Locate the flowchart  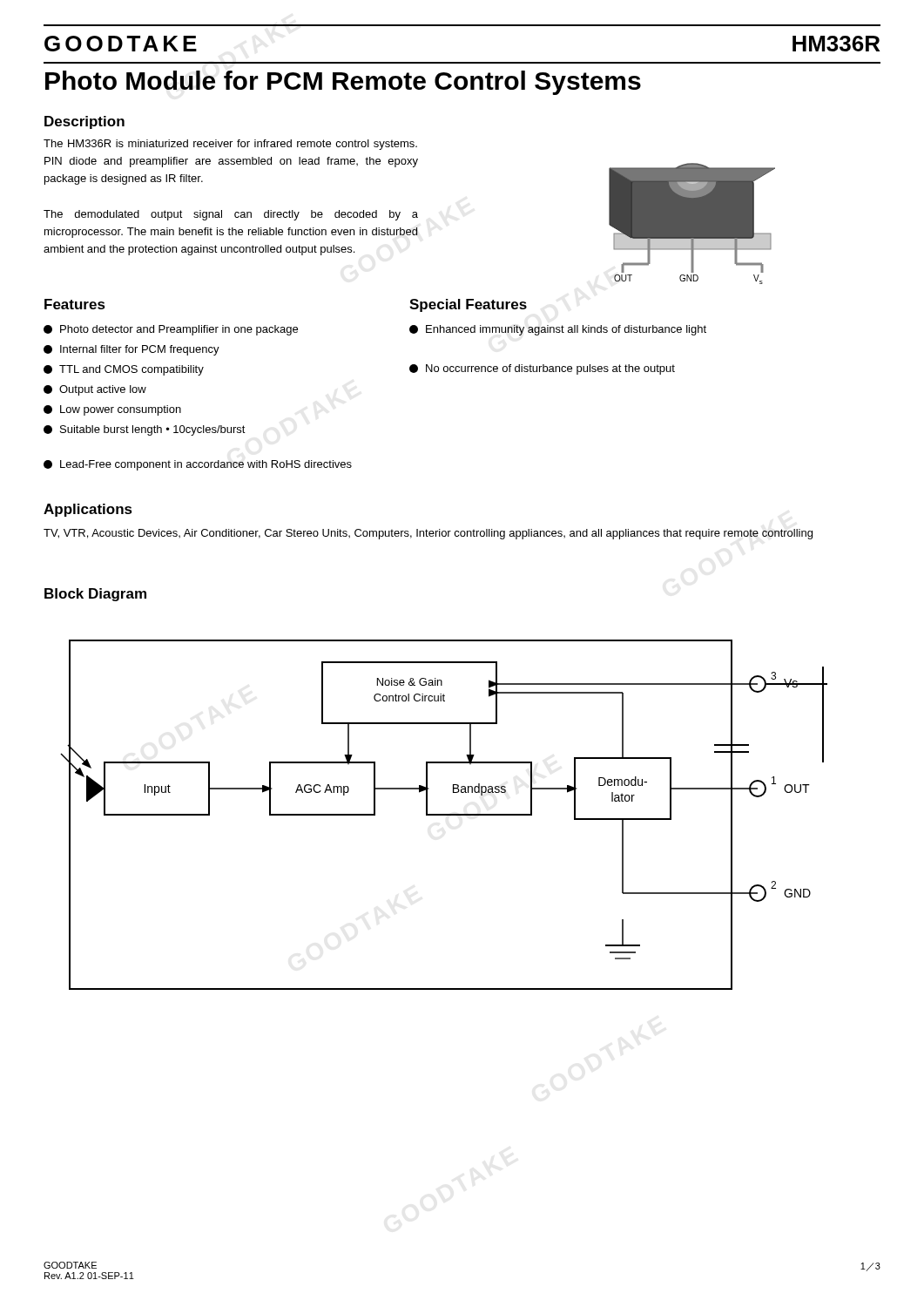click(x=462, y=841)
